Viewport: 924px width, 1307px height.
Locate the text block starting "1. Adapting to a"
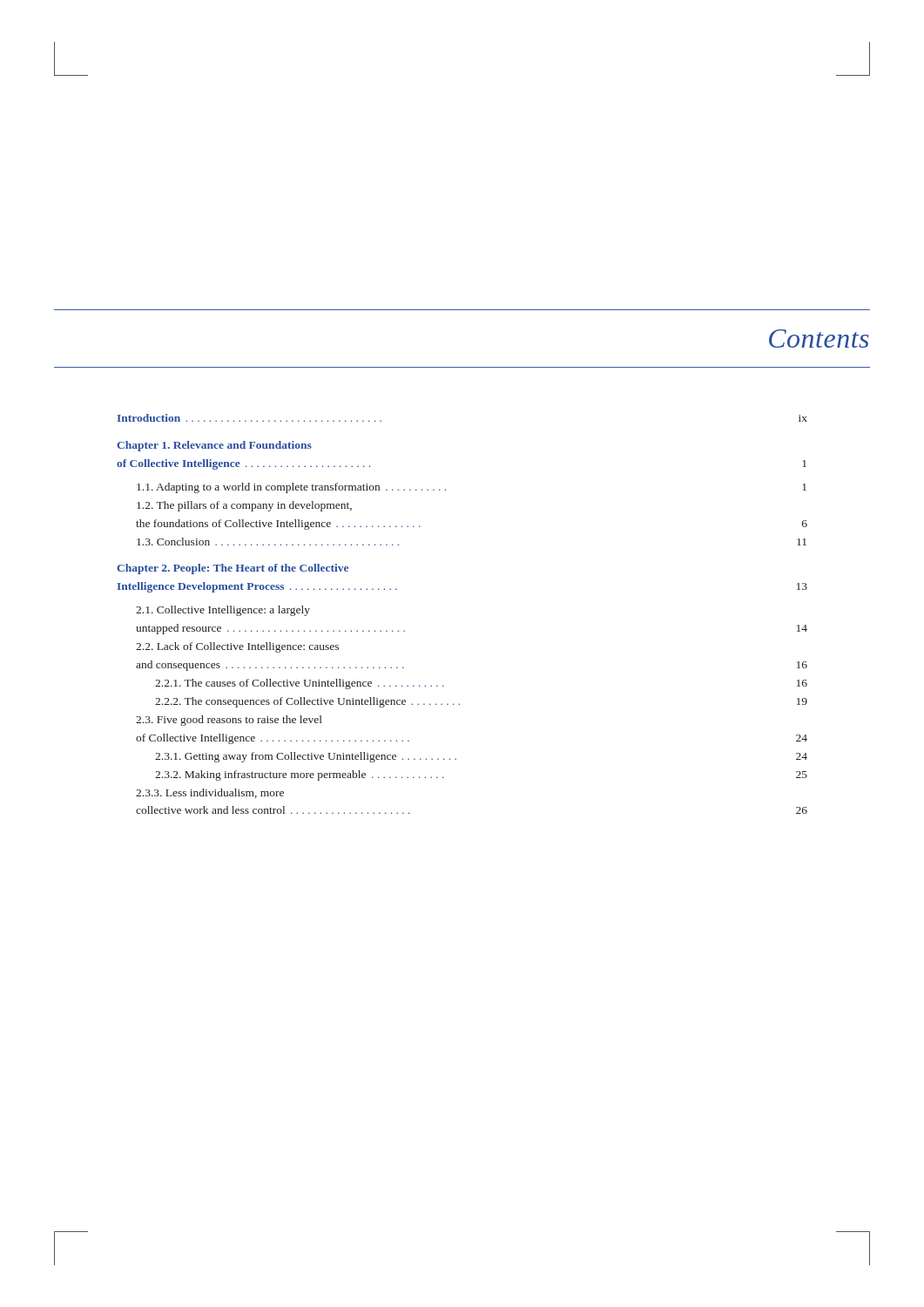pyautogui.click(x=258, y=488)
